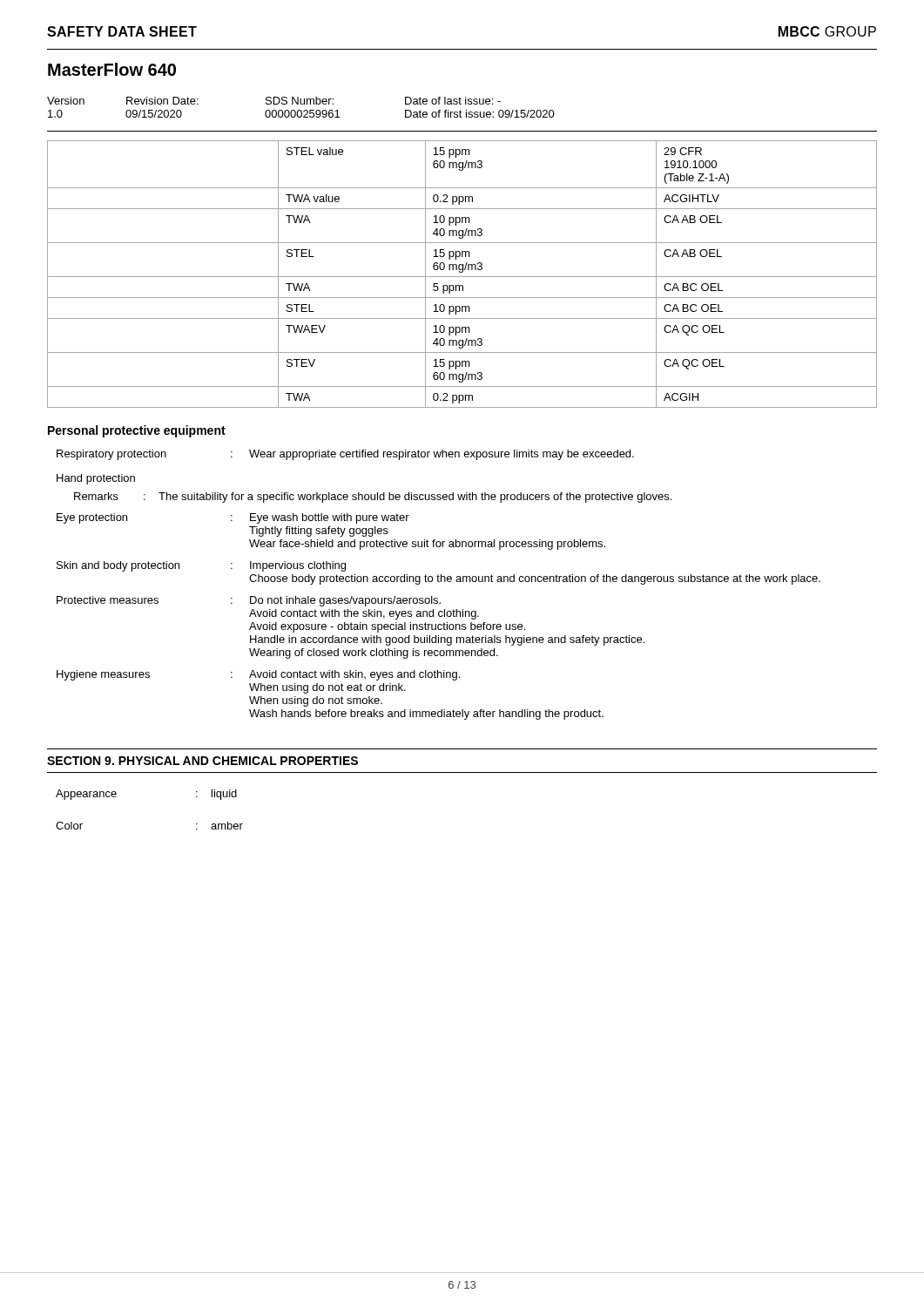
Task: Navigate to the element starting "Hygiene measures : Avoid"
Action: 258,675
